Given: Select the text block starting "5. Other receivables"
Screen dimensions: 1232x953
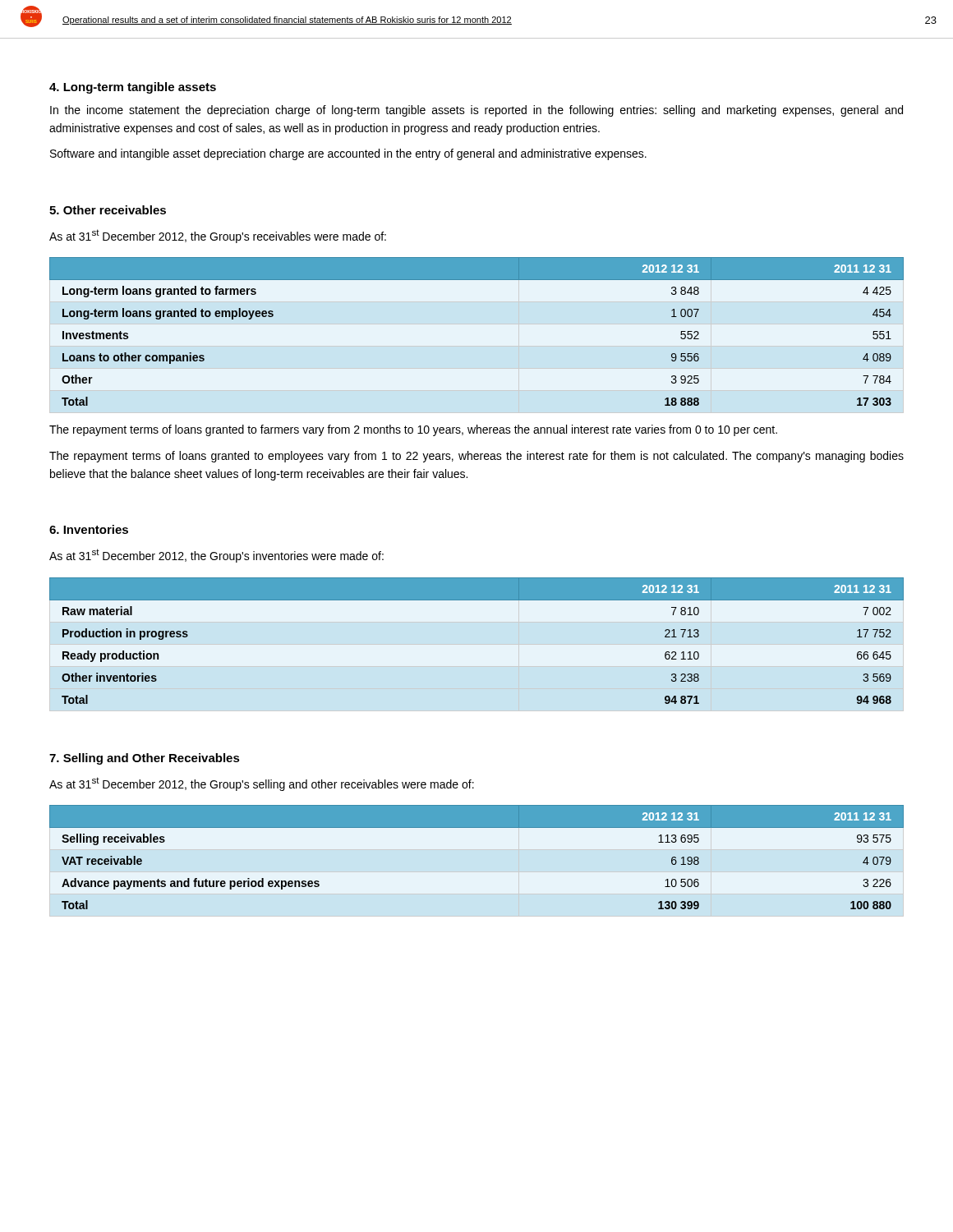Looking at the screenshot, I should [108, 210].
